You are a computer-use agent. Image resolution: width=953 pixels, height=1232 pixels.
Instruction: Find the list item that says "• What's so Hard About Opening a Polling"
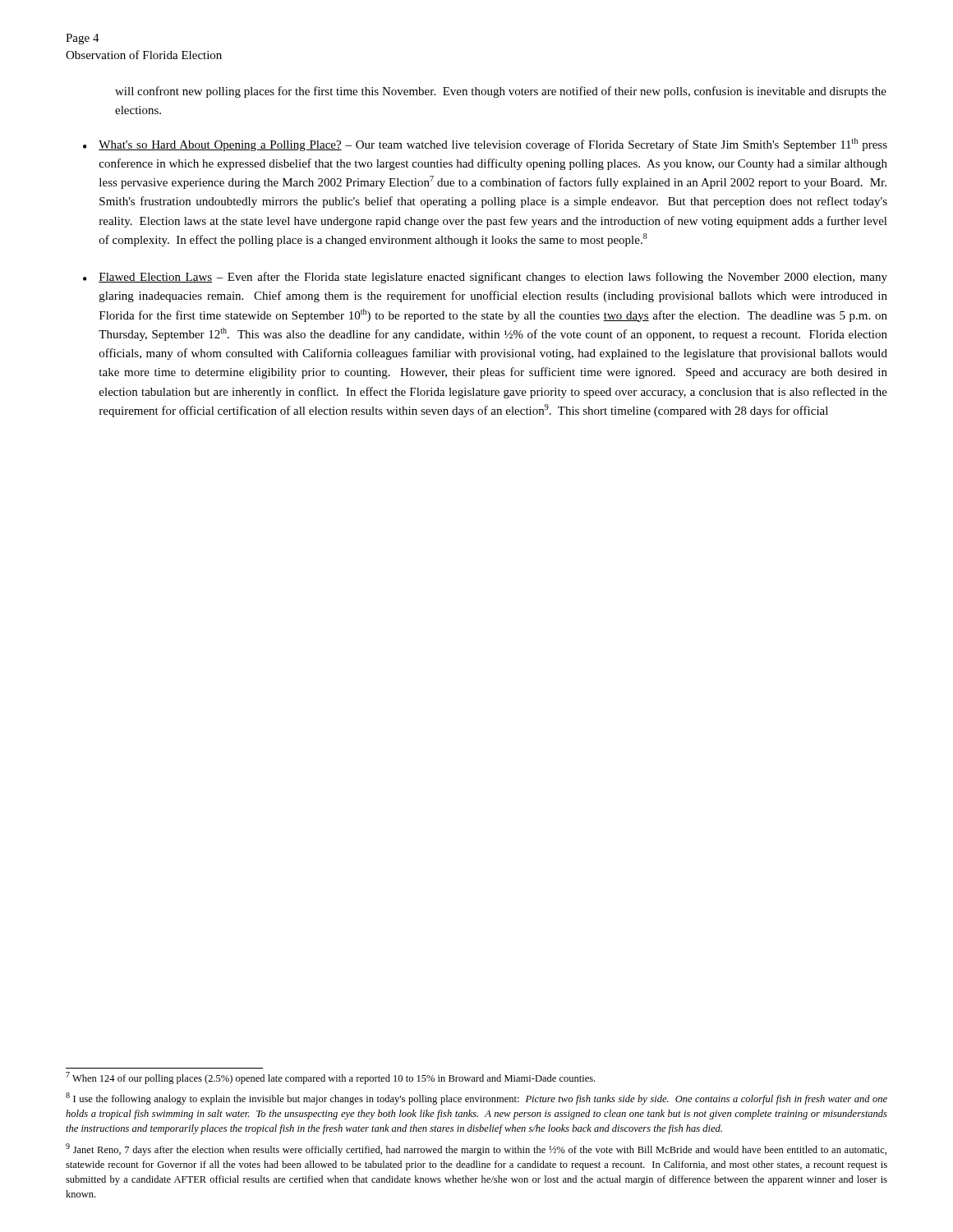(485, 192)
